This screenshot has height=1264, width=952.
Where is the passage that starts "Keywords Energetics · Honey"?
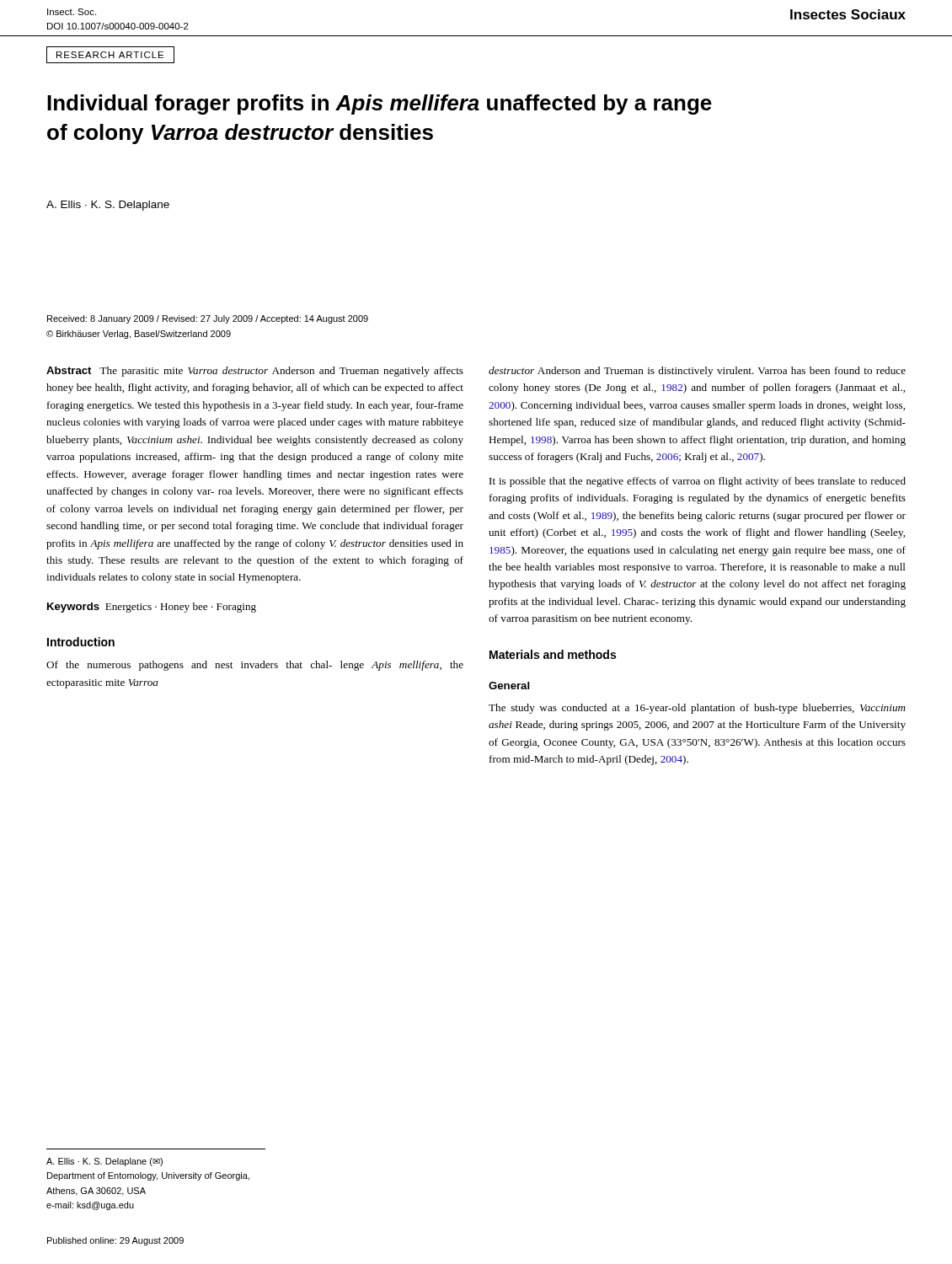tap(151, 606)
